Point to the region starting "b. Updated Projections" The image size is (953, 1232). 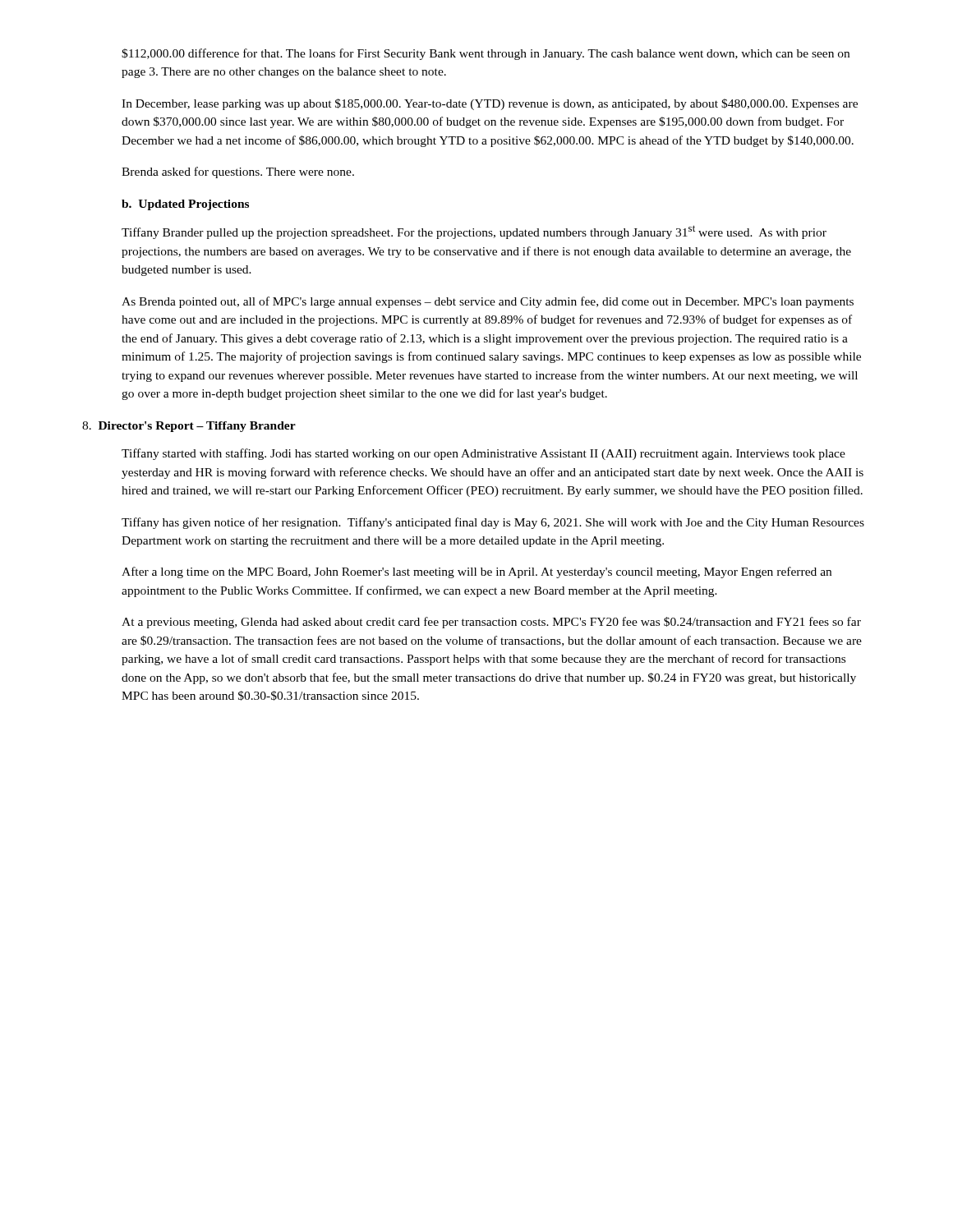186,203
